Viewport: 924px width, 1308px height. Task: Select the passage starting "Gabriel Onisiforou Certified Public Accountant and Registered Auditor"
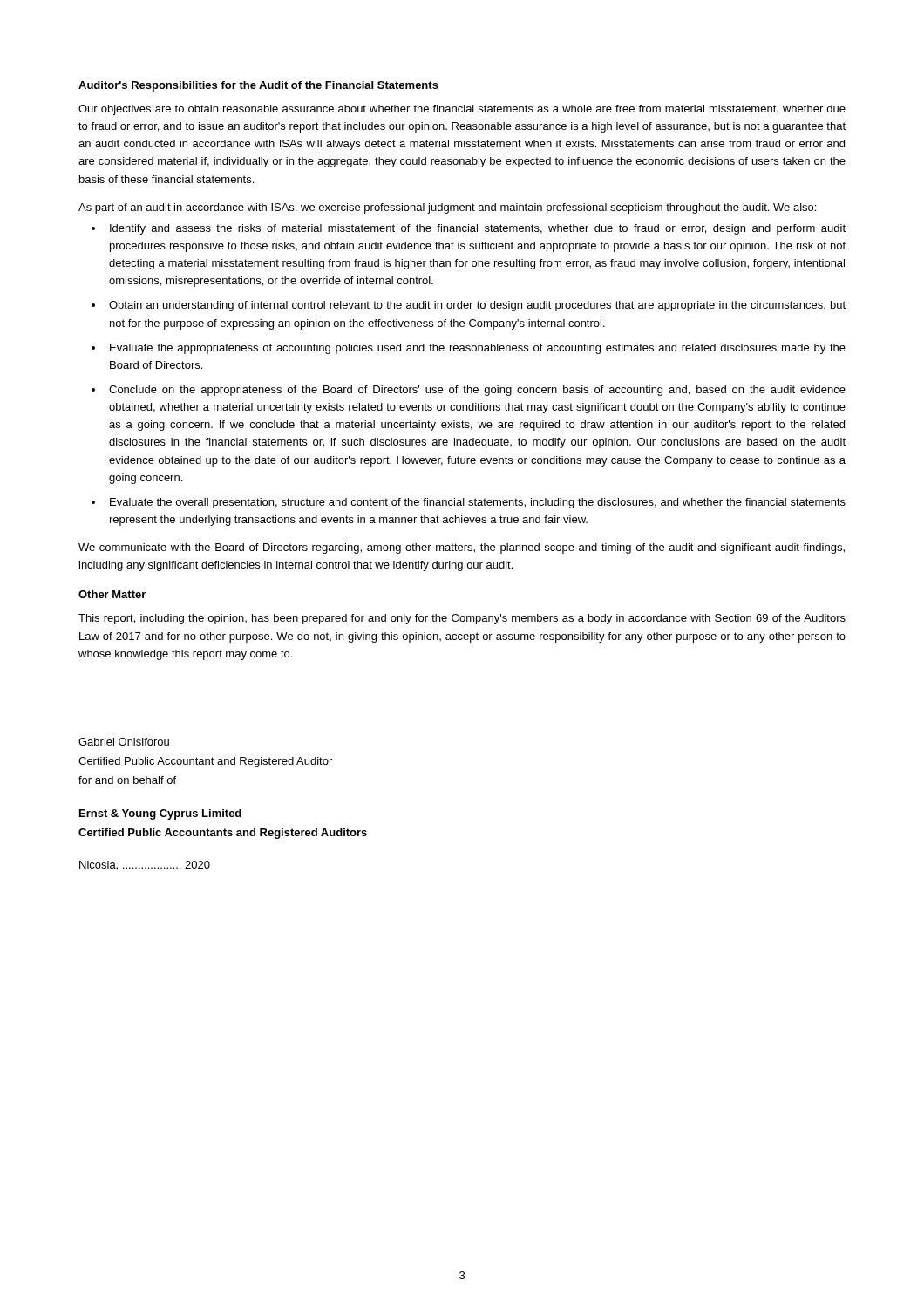pyautogui.click(x=205, y=761)
